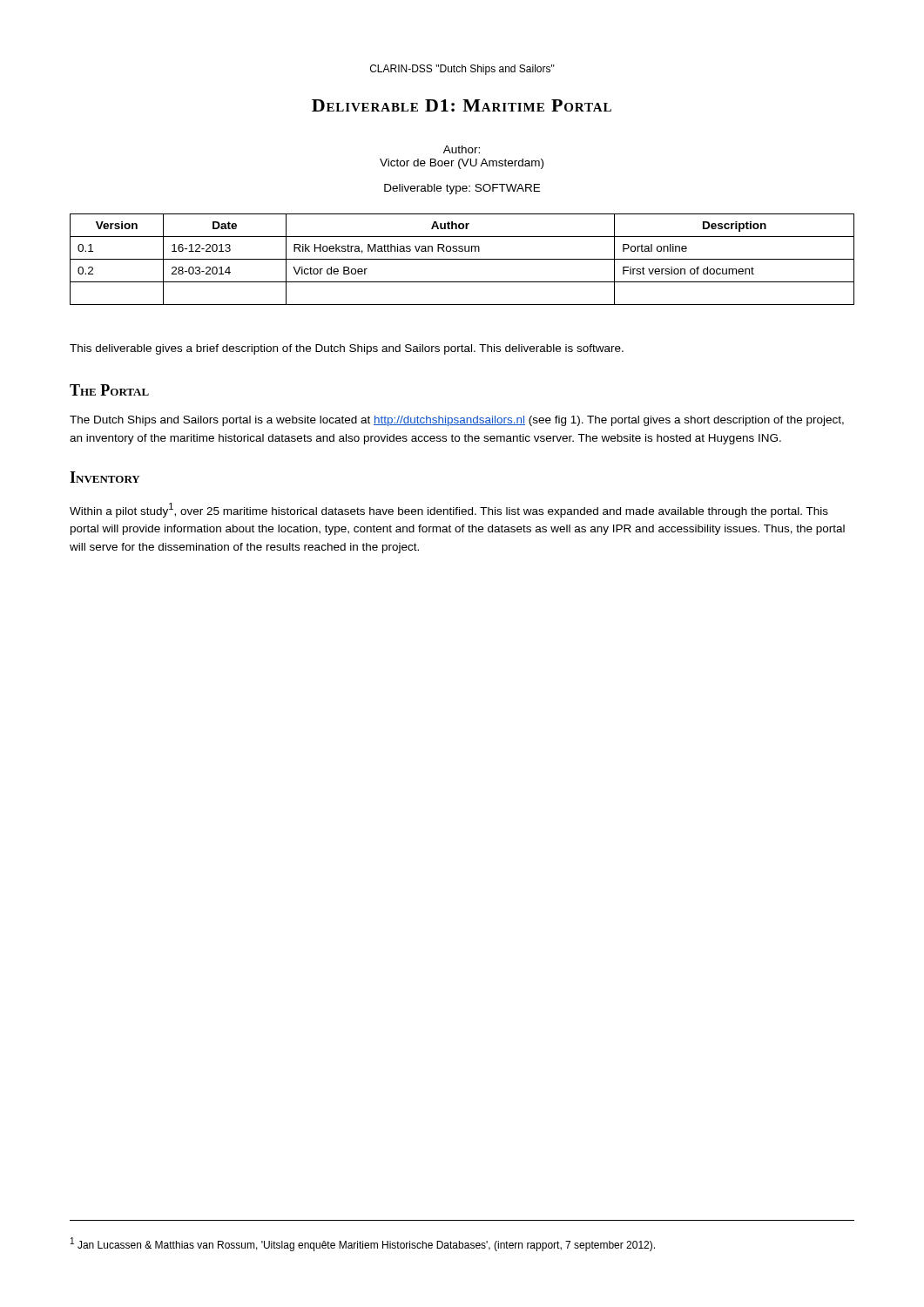Find the region starting "Within a pilot study1, over 25 maritime"
924x1307 pixels.
point(462,528)
